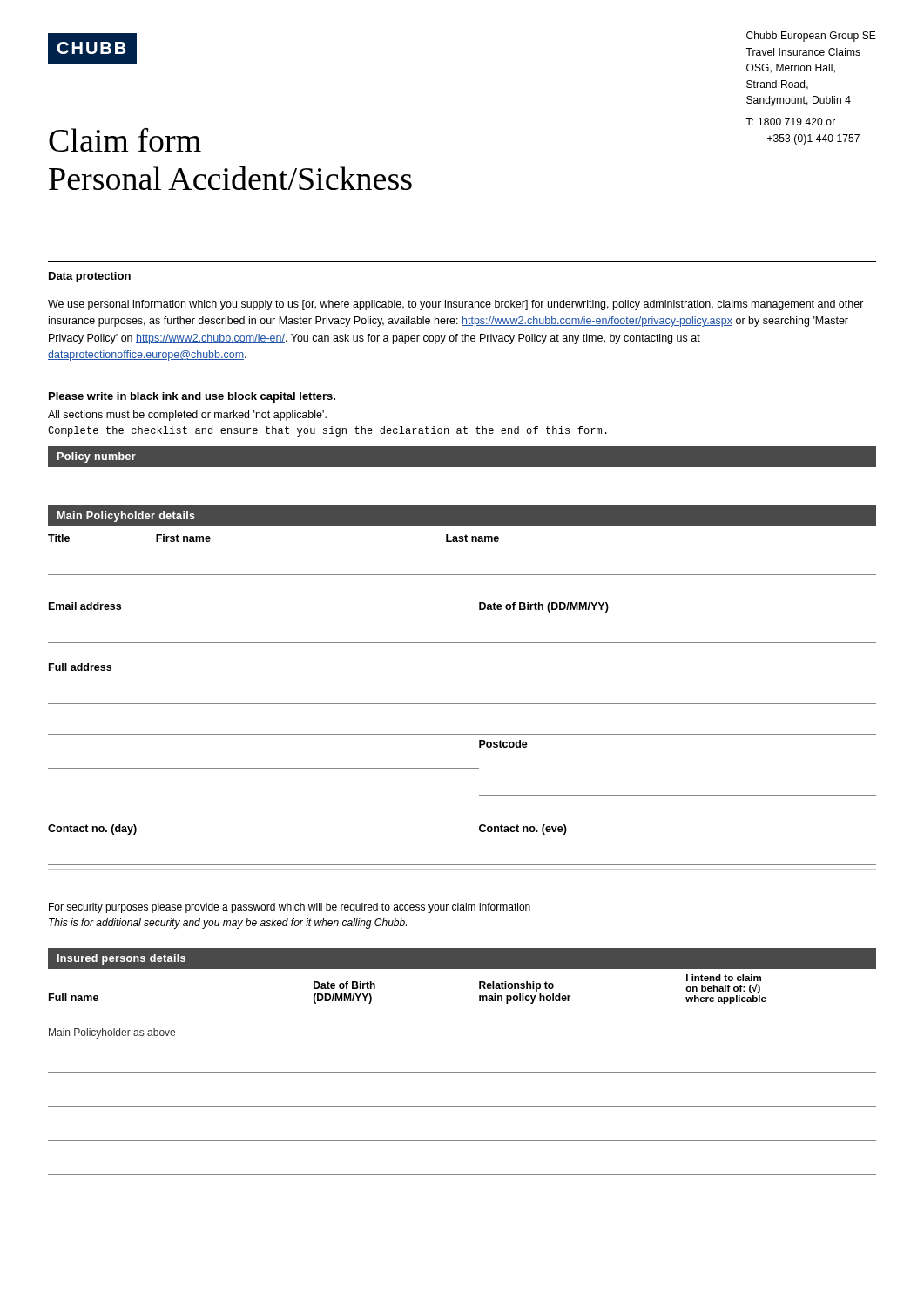Click on the table containing "Full address"
924x1307 pixels.
click(462, 726)
